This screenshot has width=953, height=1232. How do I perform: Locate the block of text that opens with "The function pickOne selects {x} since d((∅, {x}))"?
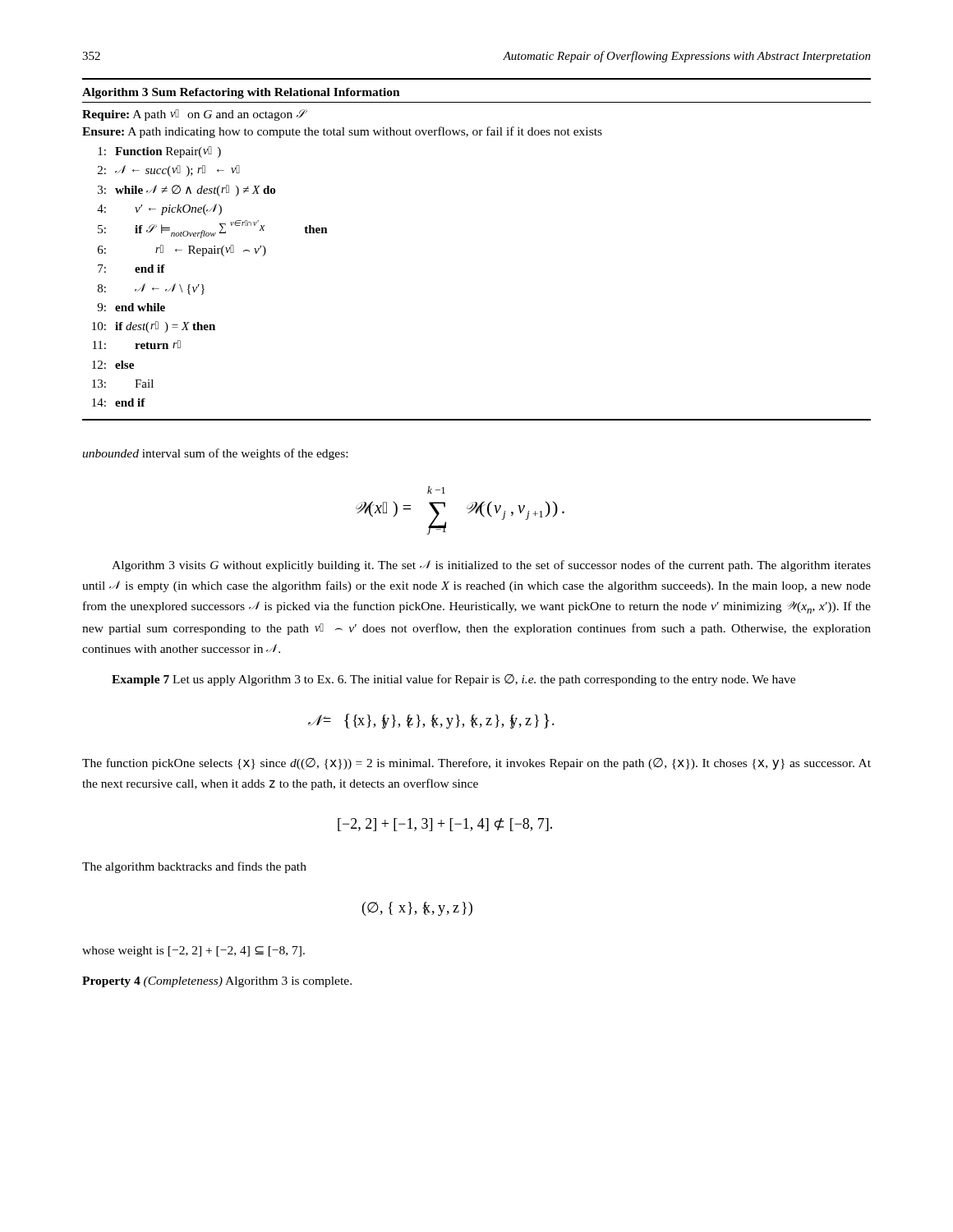pyautogui.click(x=476, y=773)
